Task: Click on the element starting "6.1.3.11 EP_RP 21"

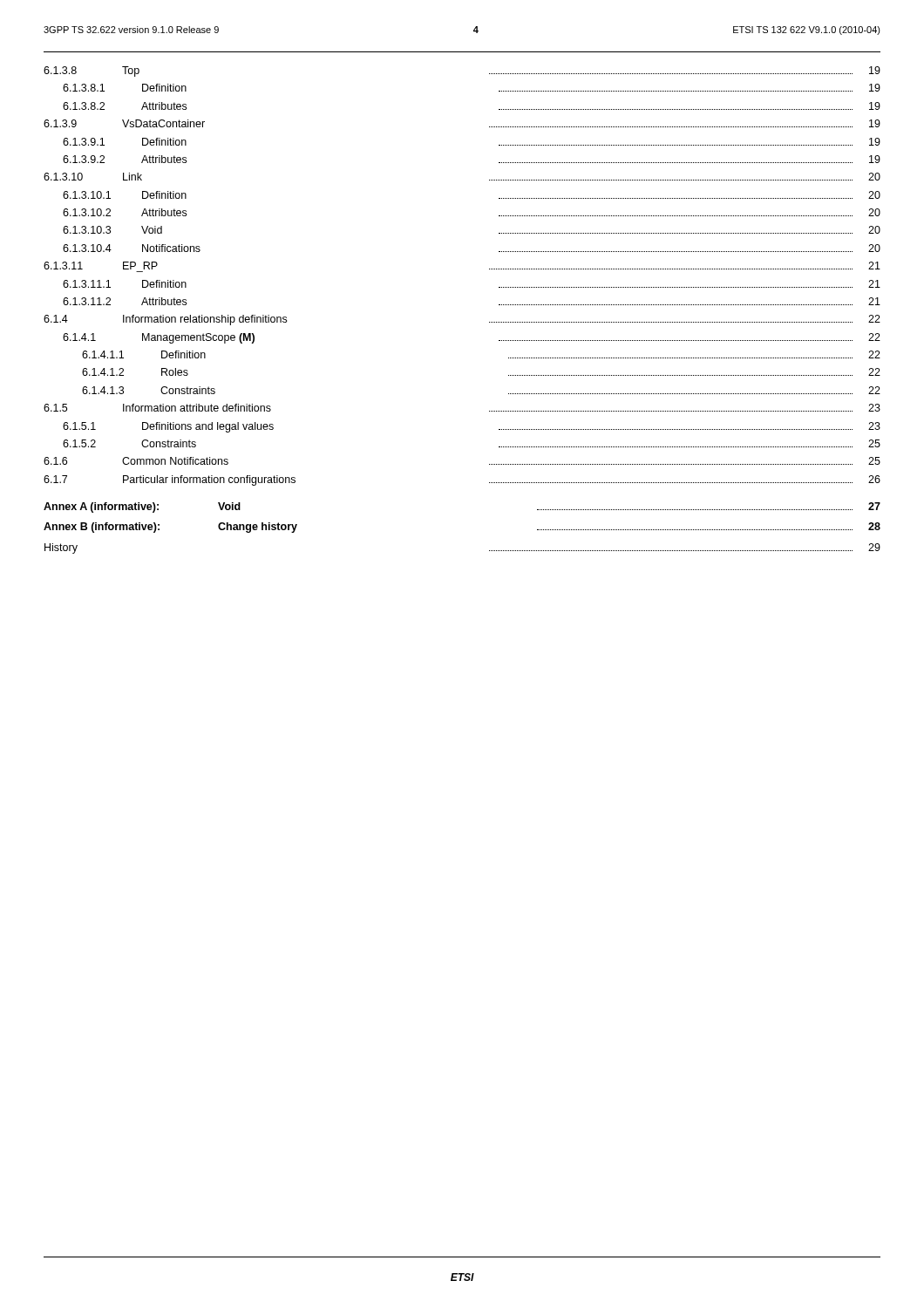Action: [x=64, y=266]
